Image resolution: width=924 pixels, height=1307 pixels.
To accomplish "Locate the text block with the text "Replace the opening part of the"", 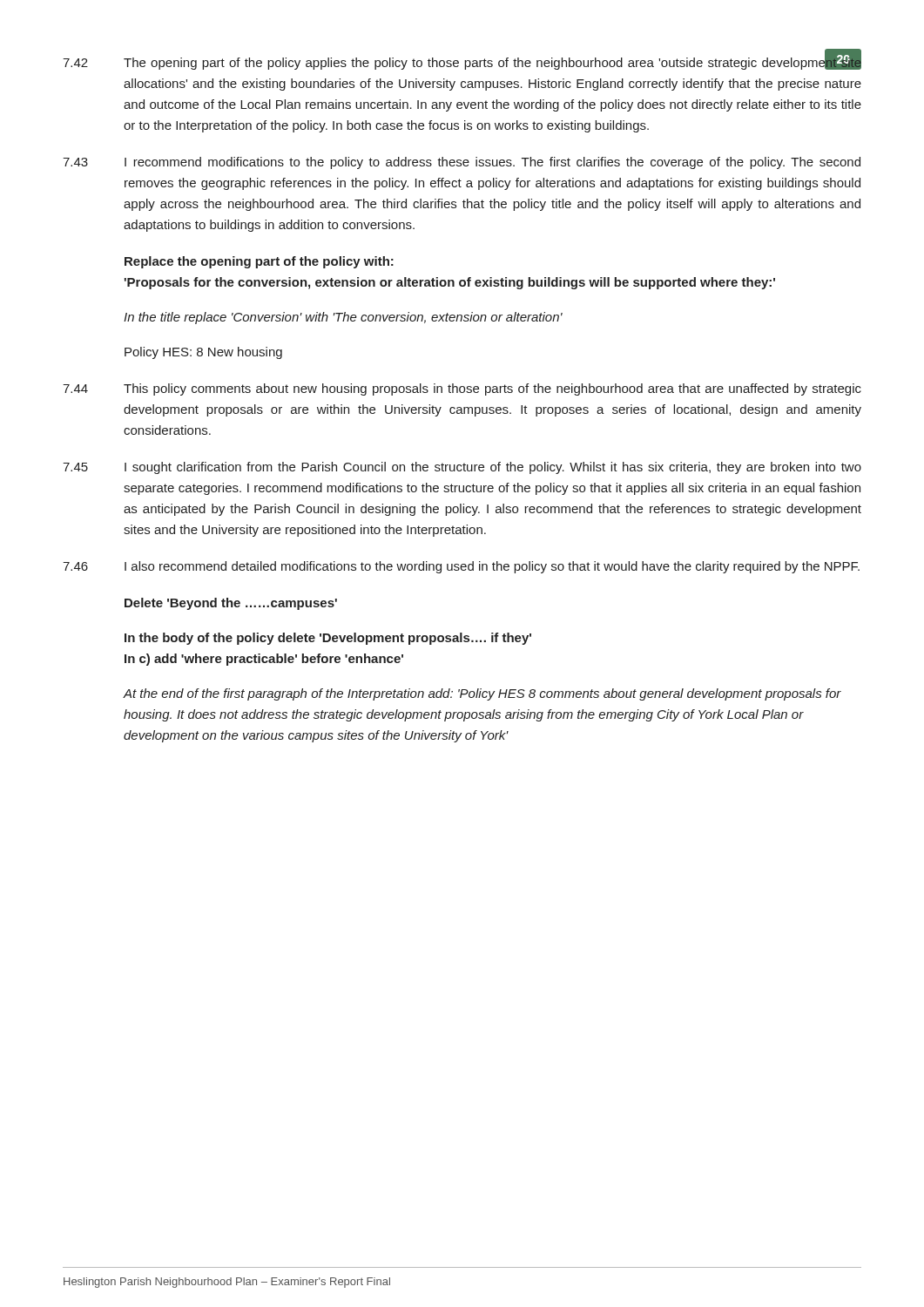I will (450, 271).
